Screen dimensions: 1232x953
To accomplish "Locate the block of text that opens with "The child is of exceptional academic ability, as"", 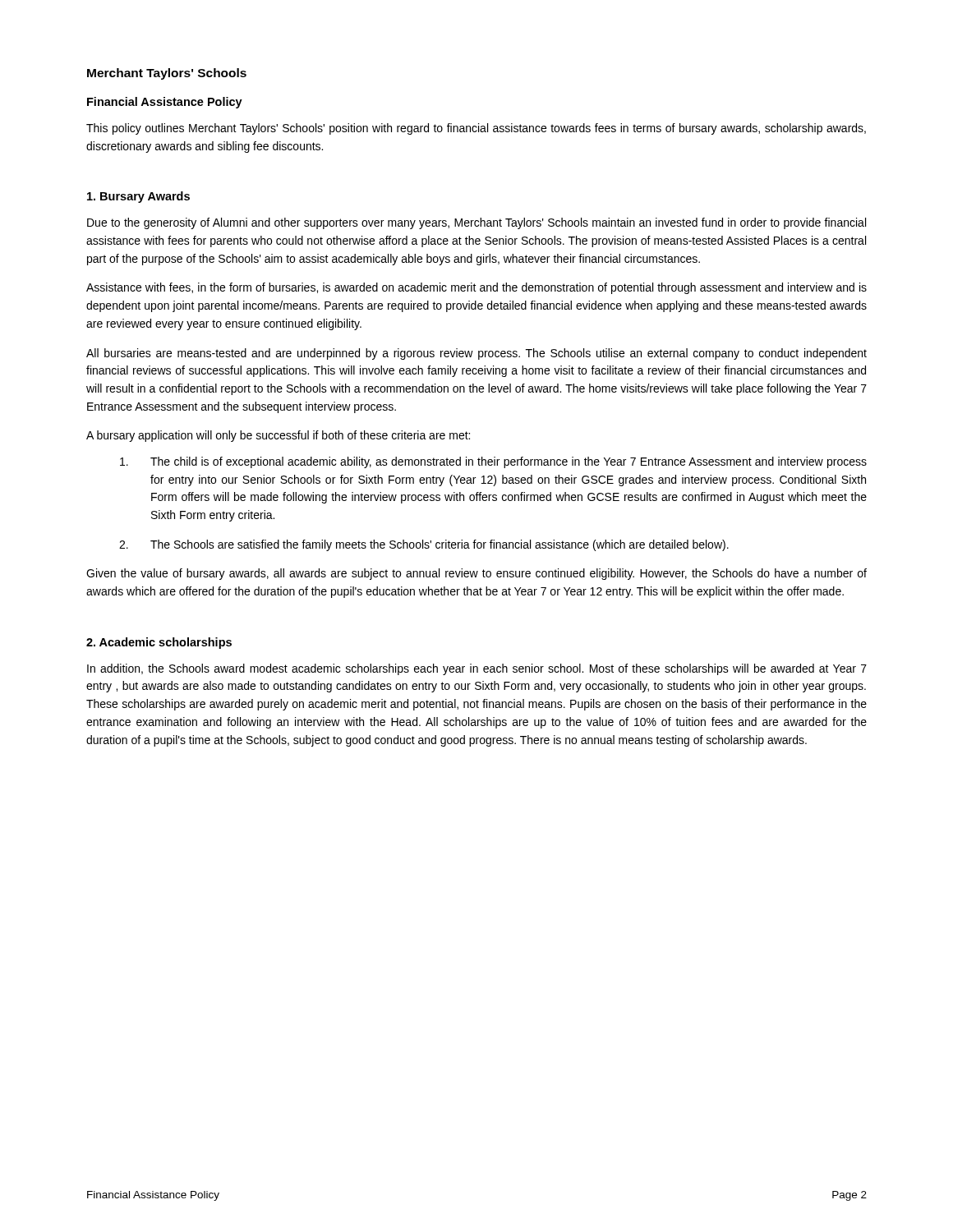I will click(x=489, y=489).
